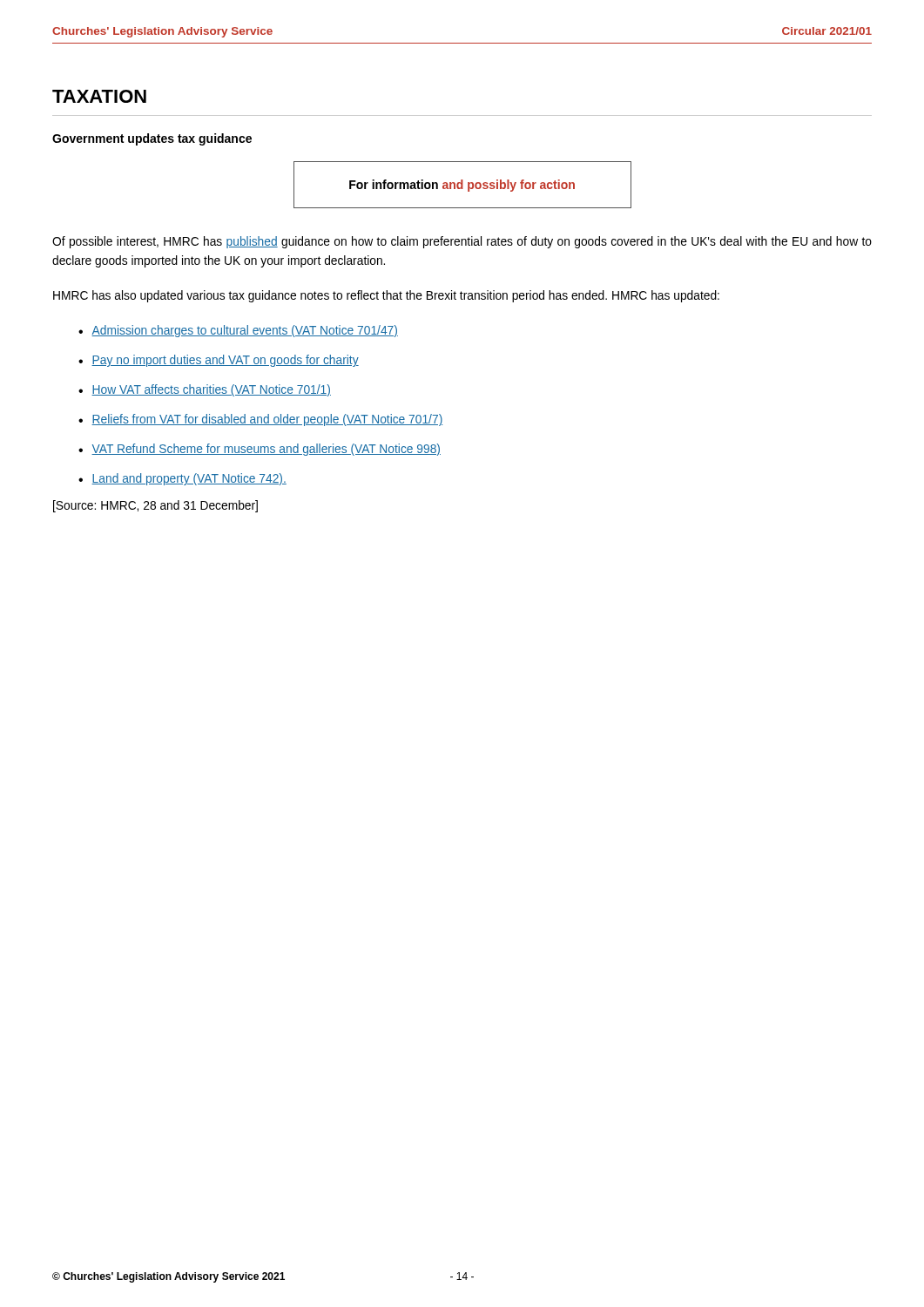
Task: Select the text block starting "• How VAT affects"
Action: coord(205,391)
